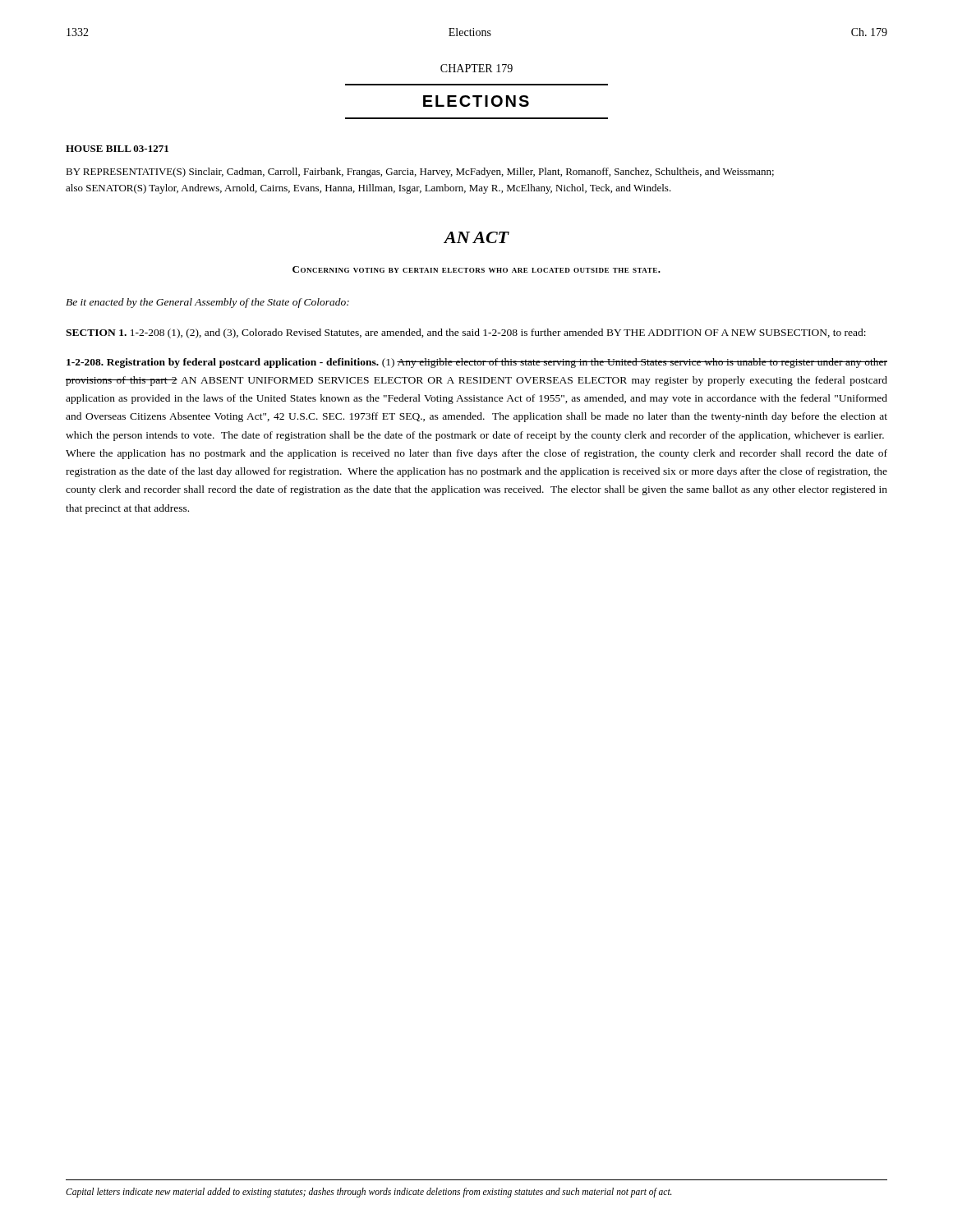
Task: Locate the text block containing "Concerning voting by certain electors who are"
Action: [476, 269]
